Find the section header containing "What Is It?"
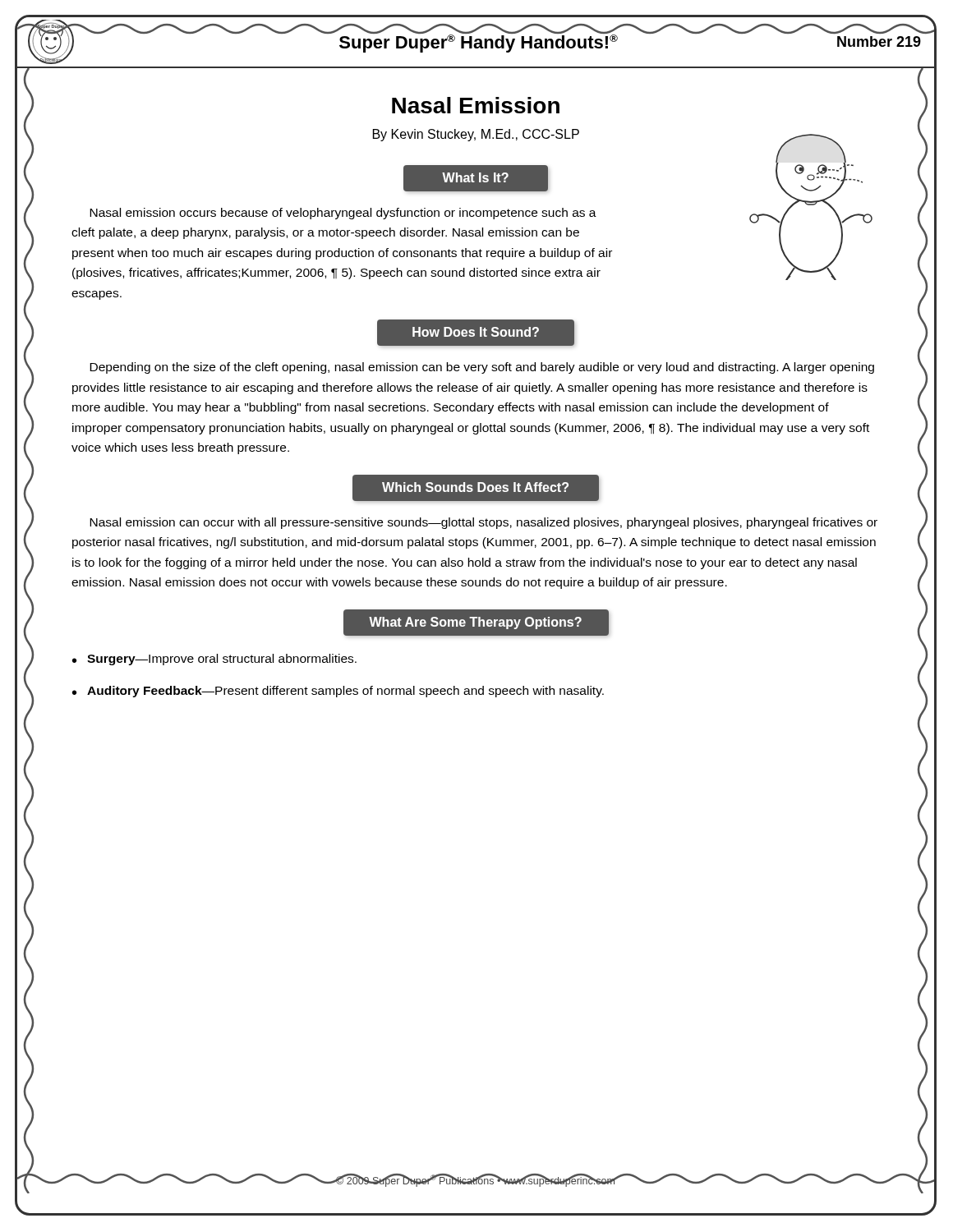This screenshot has height=1232, width=953. [476, 178]
